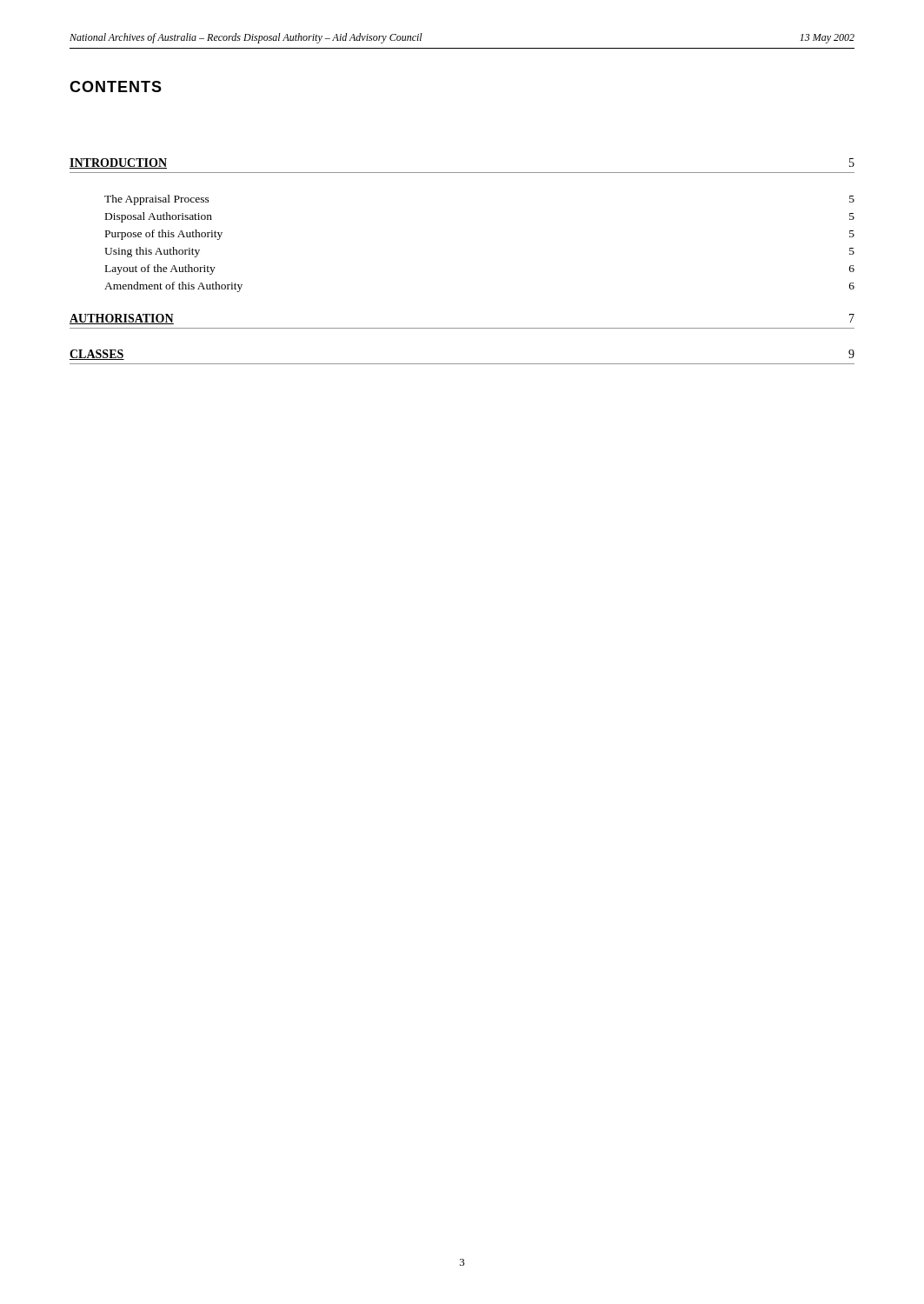Viewport: 924px width, 1304px height.
Task: Locate the list item that says "Disposal Authorisation 5"
Action: coord(154,217)
